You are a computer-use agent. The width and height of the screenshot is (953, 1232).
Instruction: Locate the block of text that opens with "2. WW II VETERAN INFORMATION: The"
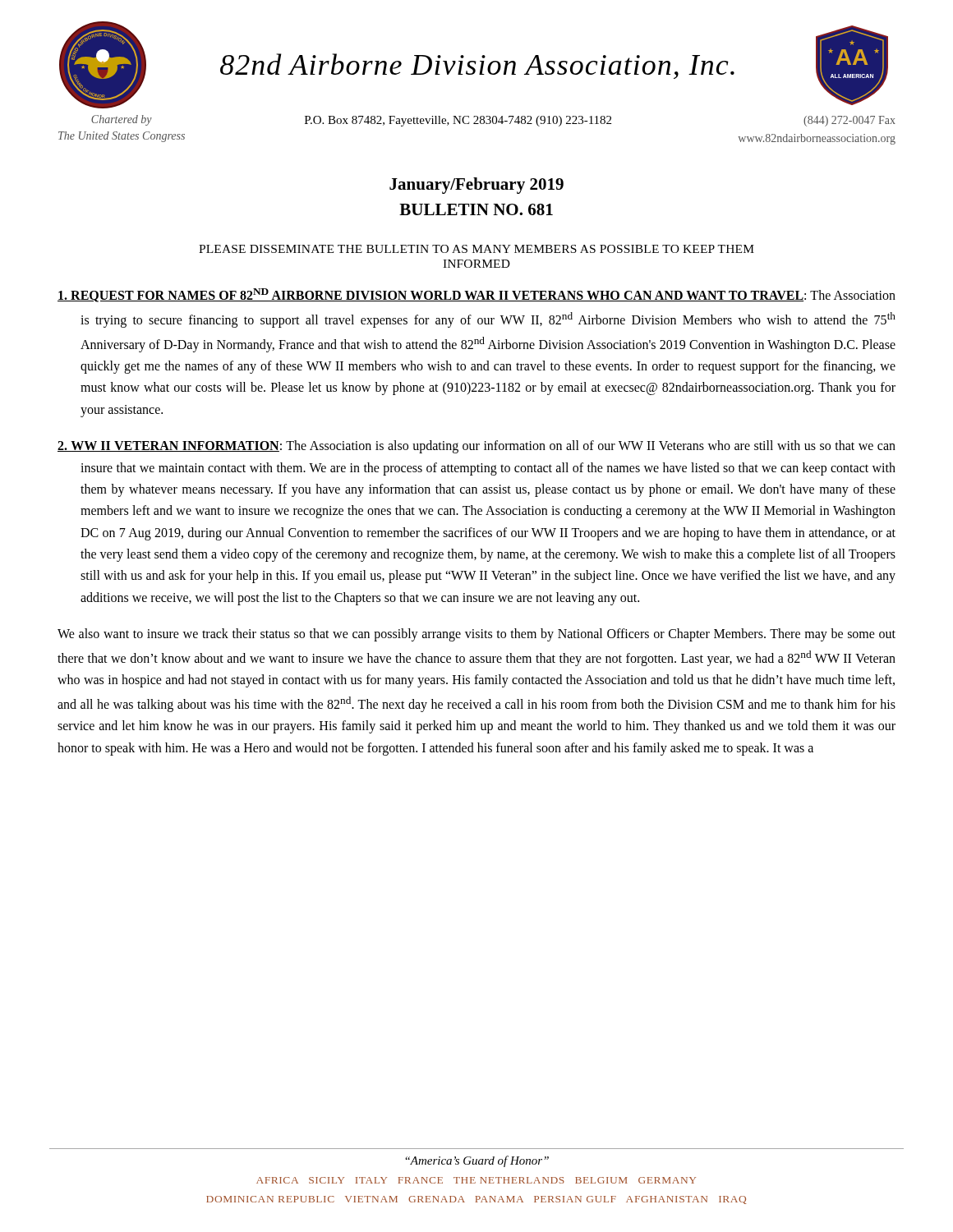click(476, 522)
